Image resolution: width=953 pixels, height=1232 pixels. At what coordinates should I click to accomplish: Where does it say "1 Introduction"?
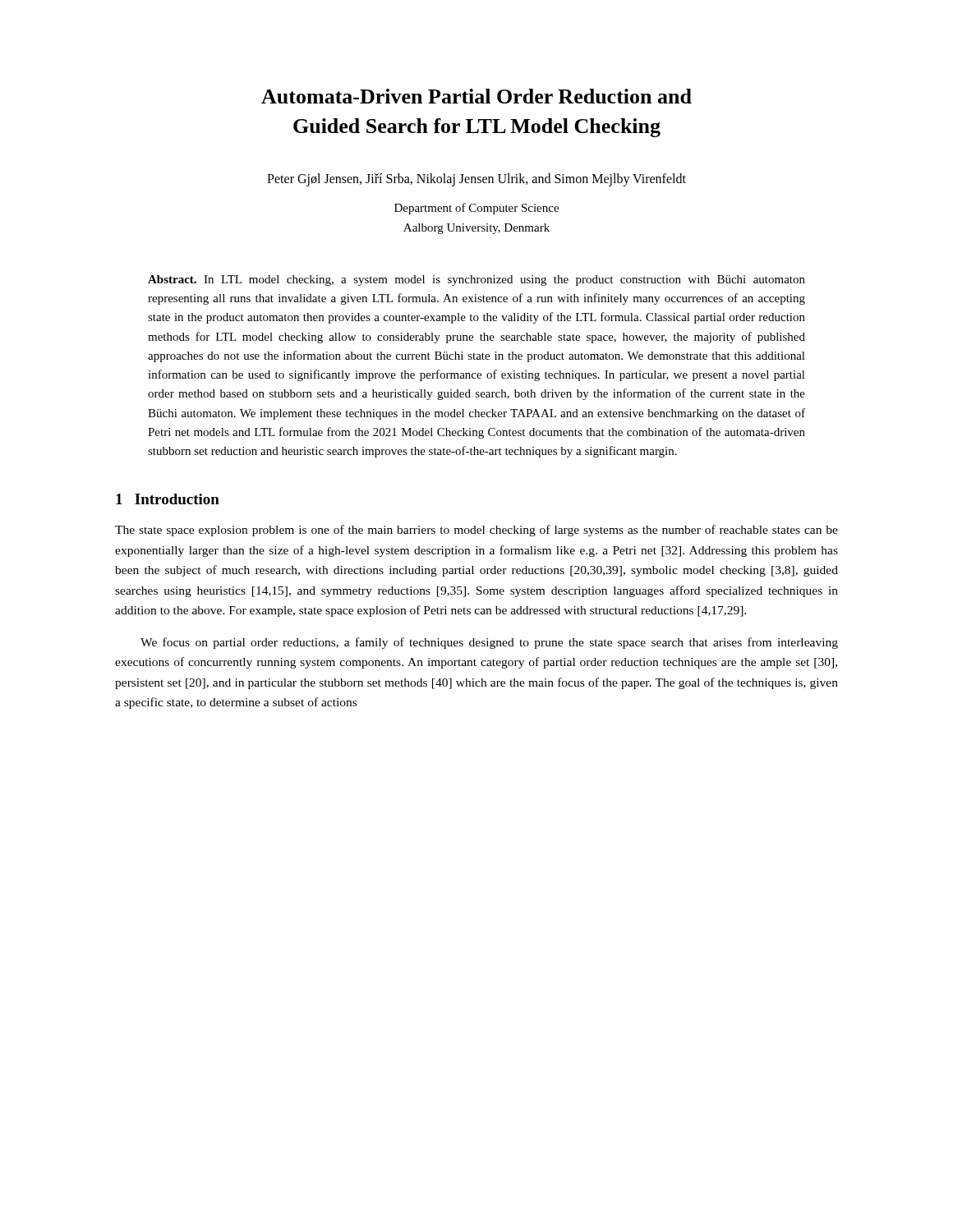click(167, 499)
